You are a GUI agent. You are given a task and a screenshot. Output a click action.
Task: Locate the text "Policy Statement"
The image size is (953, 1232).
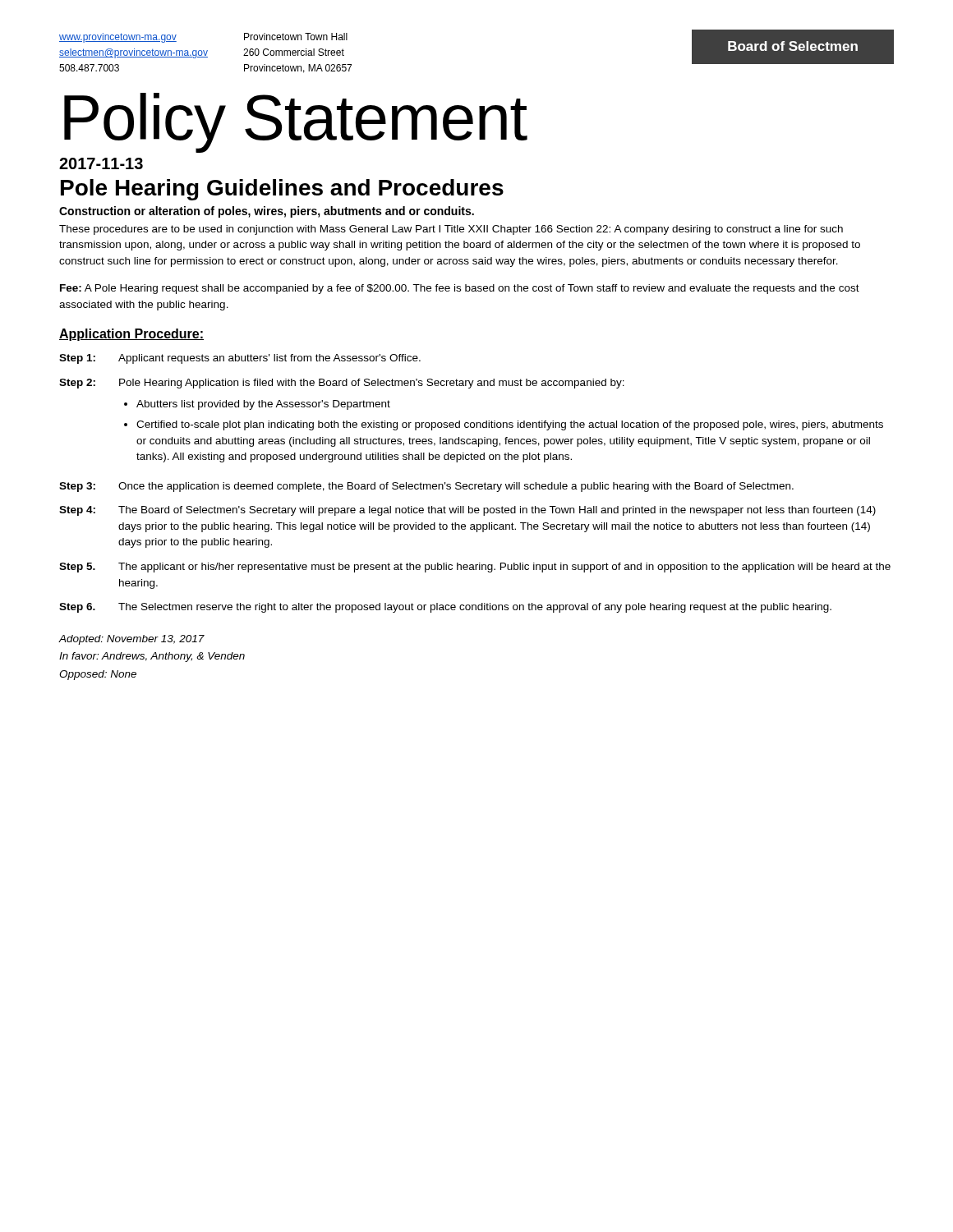(x=293, y=117)
